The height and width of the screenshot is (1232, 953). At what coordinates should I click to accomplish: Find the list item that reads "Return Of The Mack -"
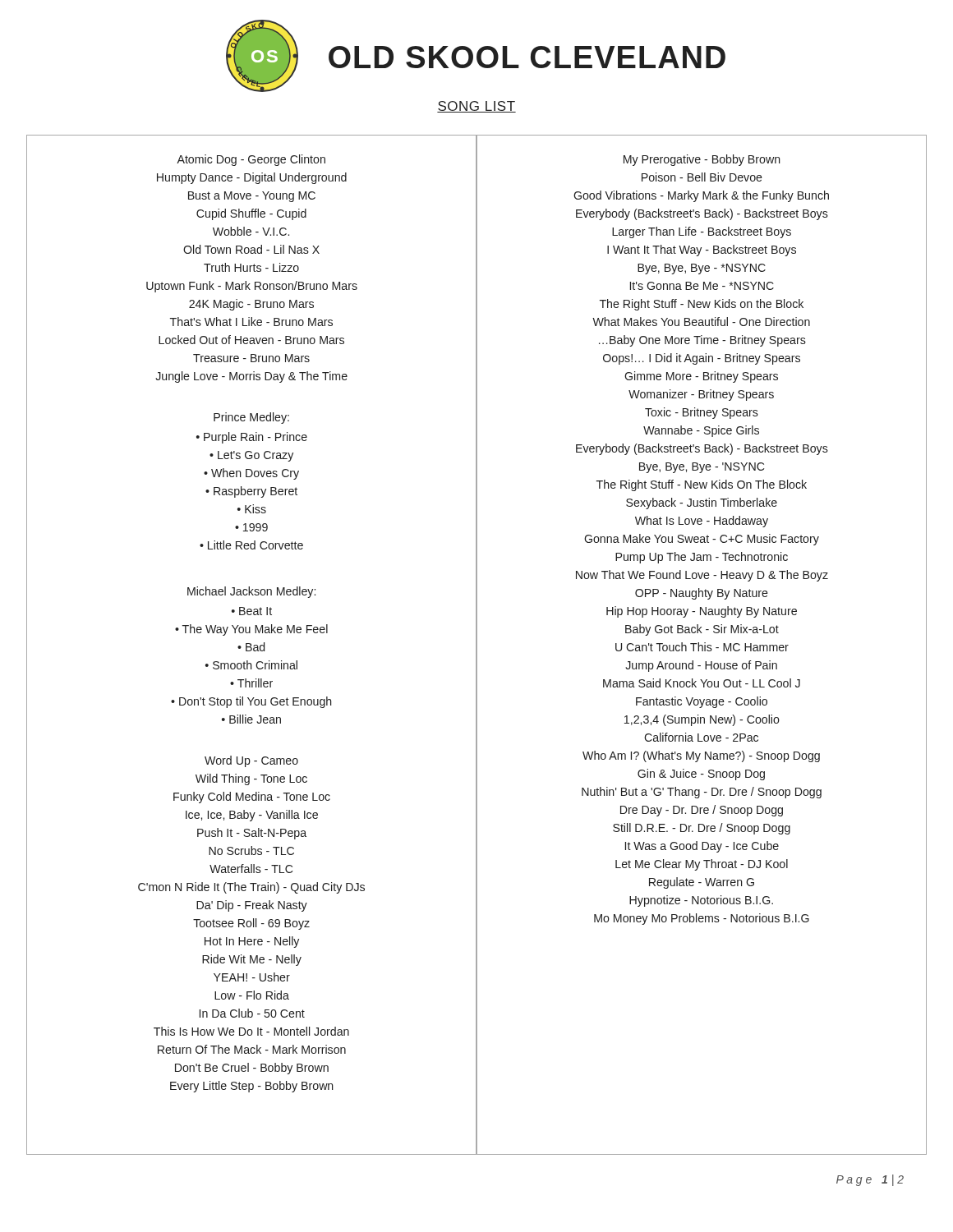pyautogui.click(x=251, y=1050)
